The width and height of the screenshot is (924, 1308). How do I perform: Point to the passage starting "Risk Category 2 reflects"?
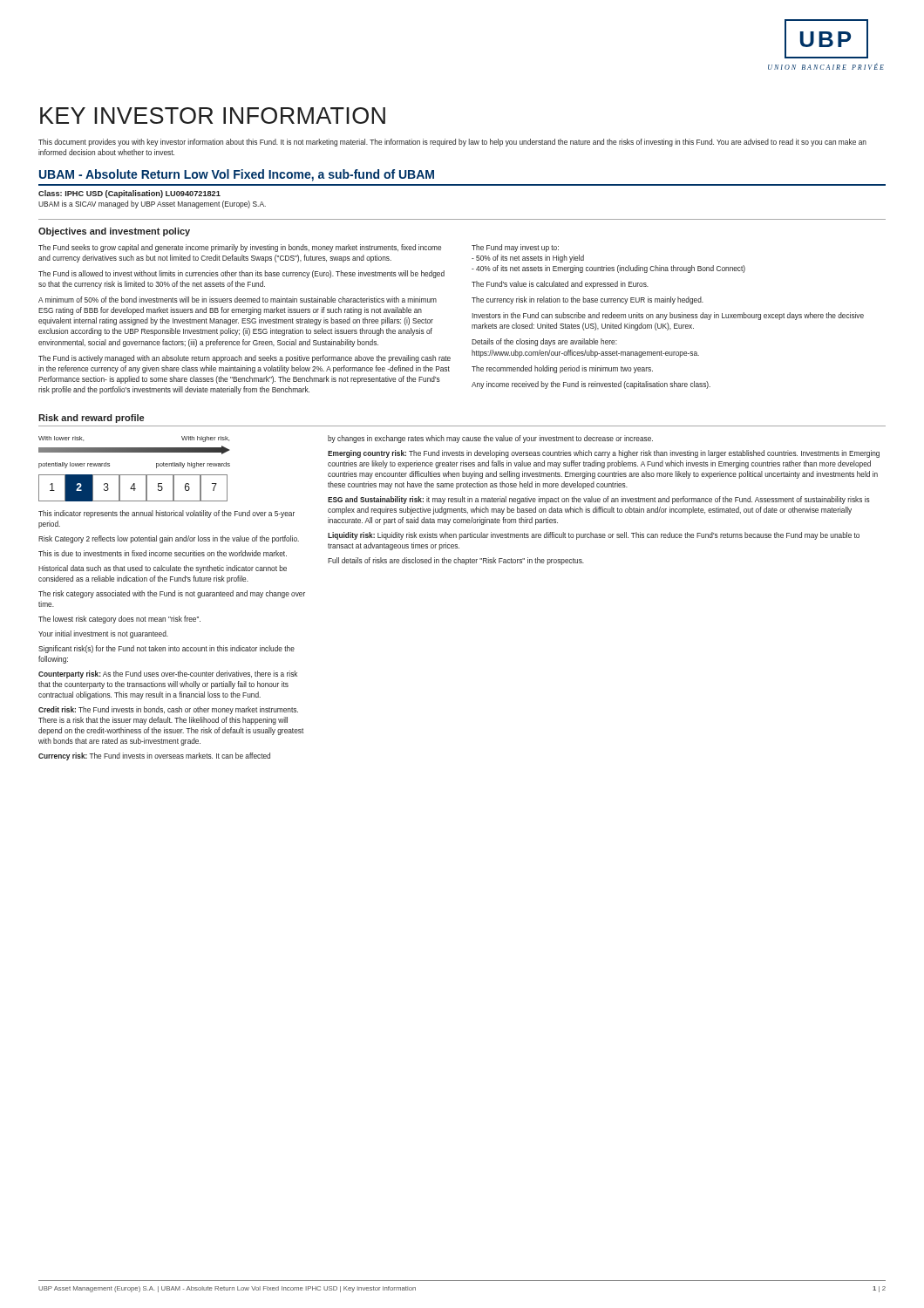pos(169,539)
